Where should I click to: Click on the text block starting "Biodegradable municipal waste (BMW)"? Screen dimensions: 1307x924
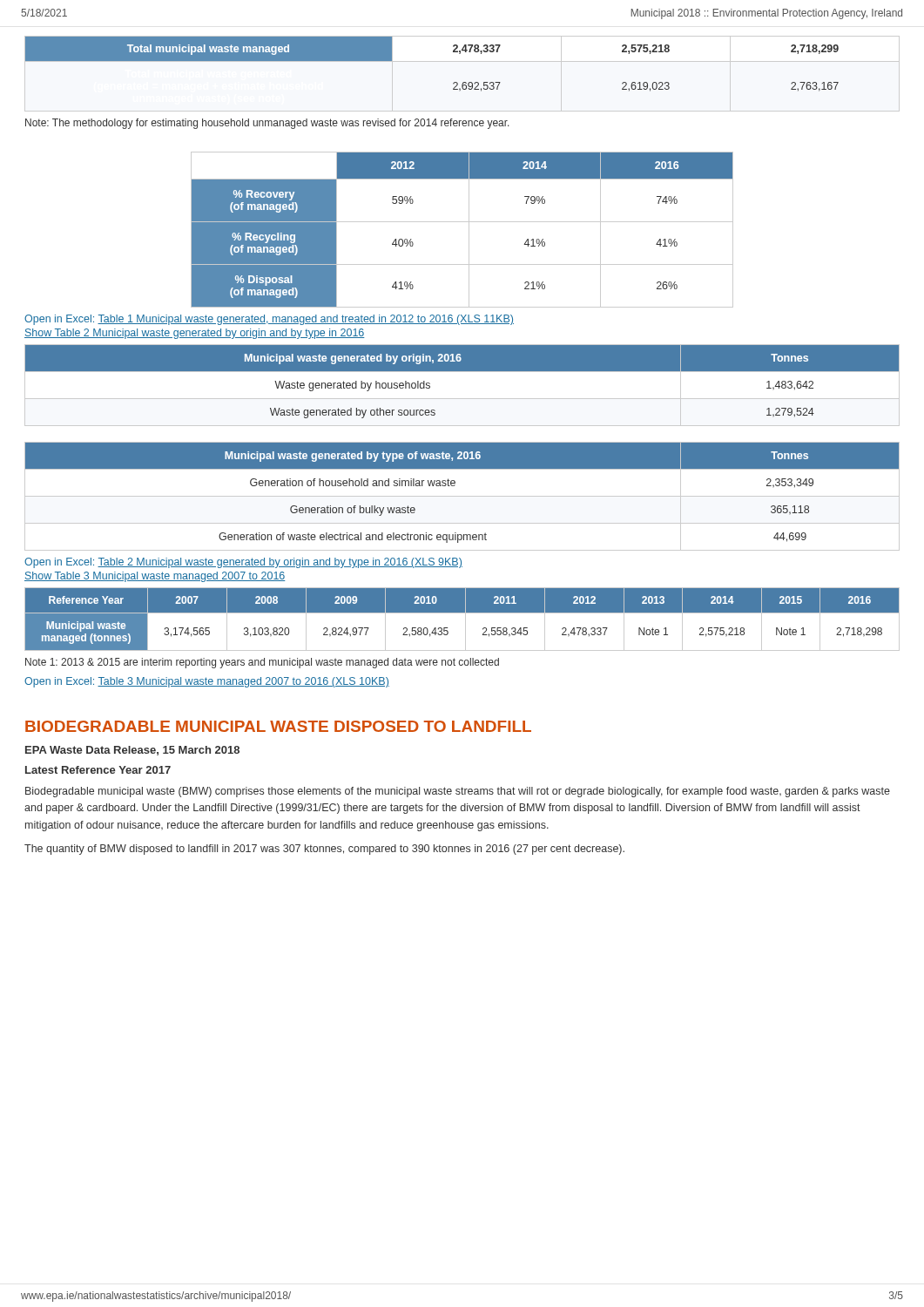click(x=457, y=808)
